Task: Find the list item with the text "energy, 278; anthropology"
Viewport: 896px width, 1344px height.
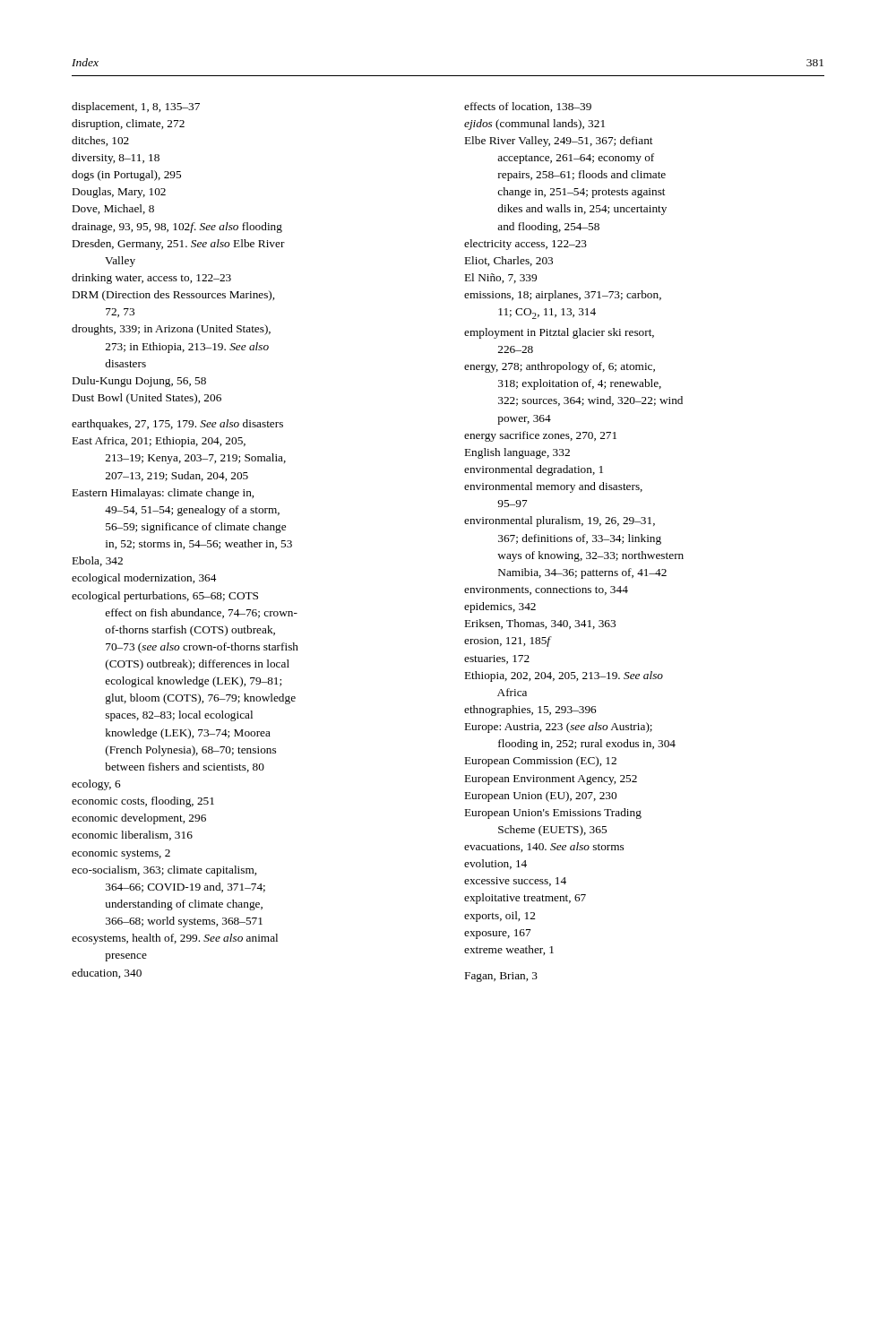Action: click(x=574, y=392)
